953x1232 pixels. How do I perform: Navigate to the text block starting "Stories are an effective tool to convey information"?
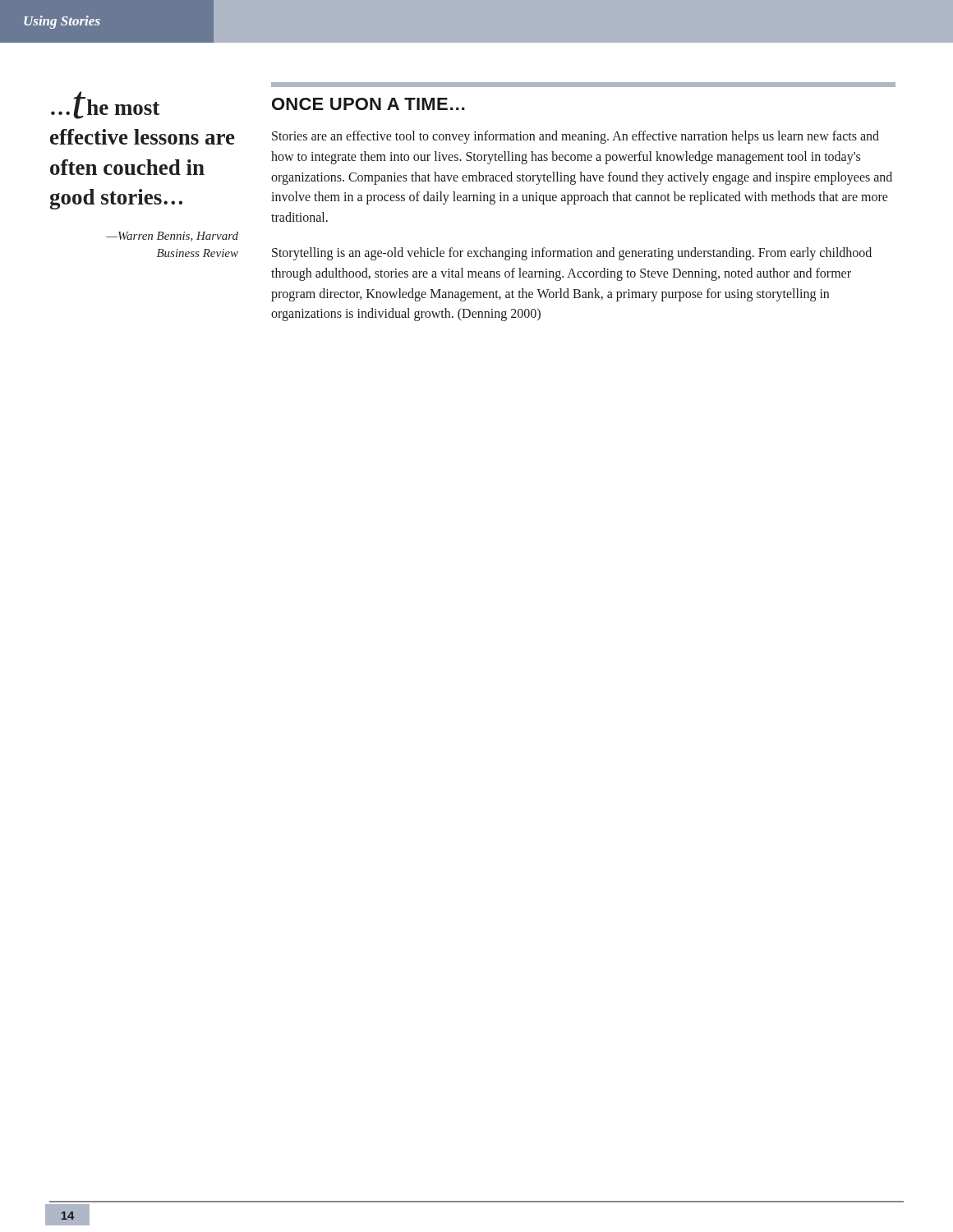coord(582,177)
